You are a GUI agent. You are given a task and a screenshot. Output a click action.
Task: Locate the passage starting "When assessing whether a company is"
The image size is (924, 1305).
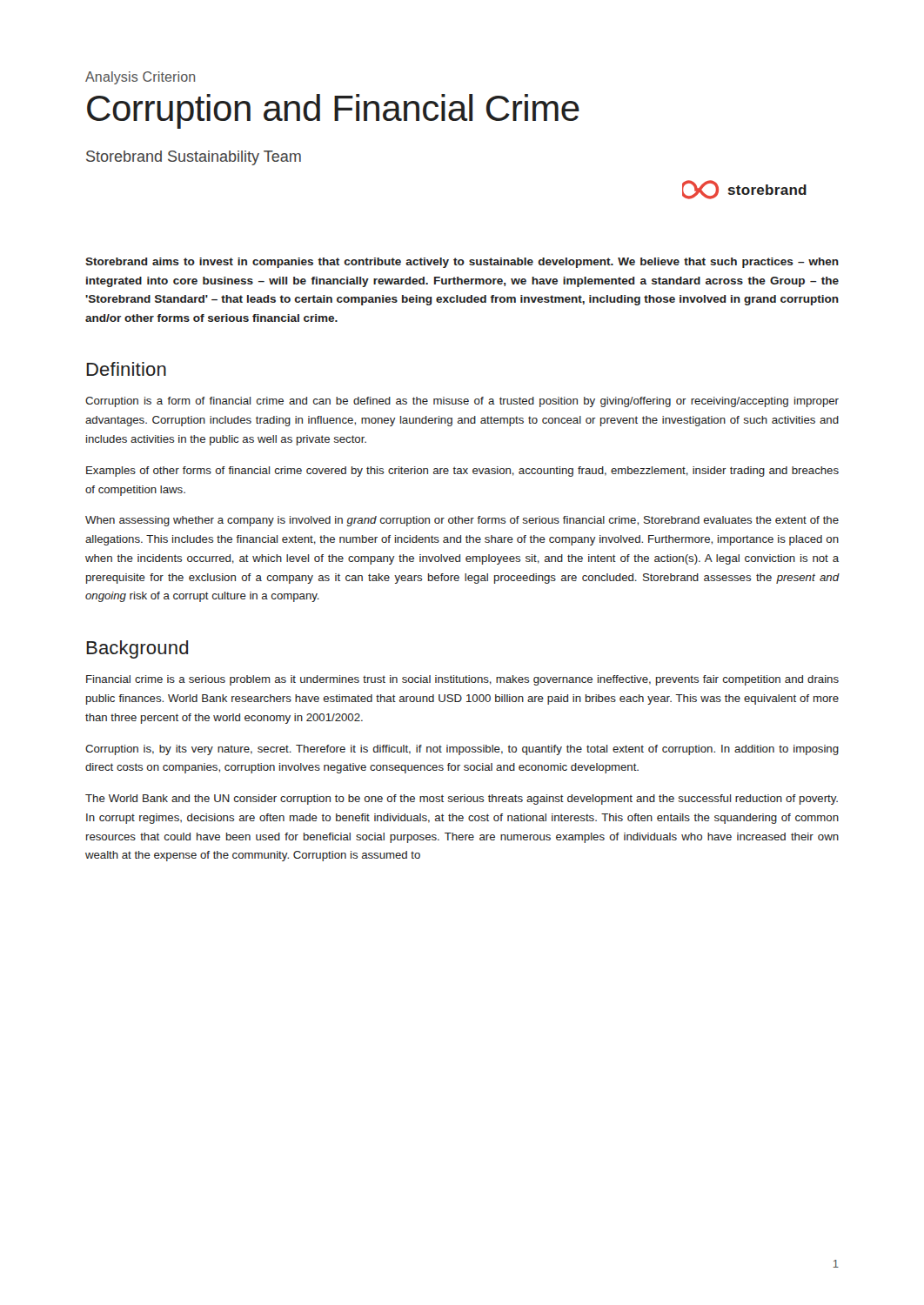(x=462, y=558)
